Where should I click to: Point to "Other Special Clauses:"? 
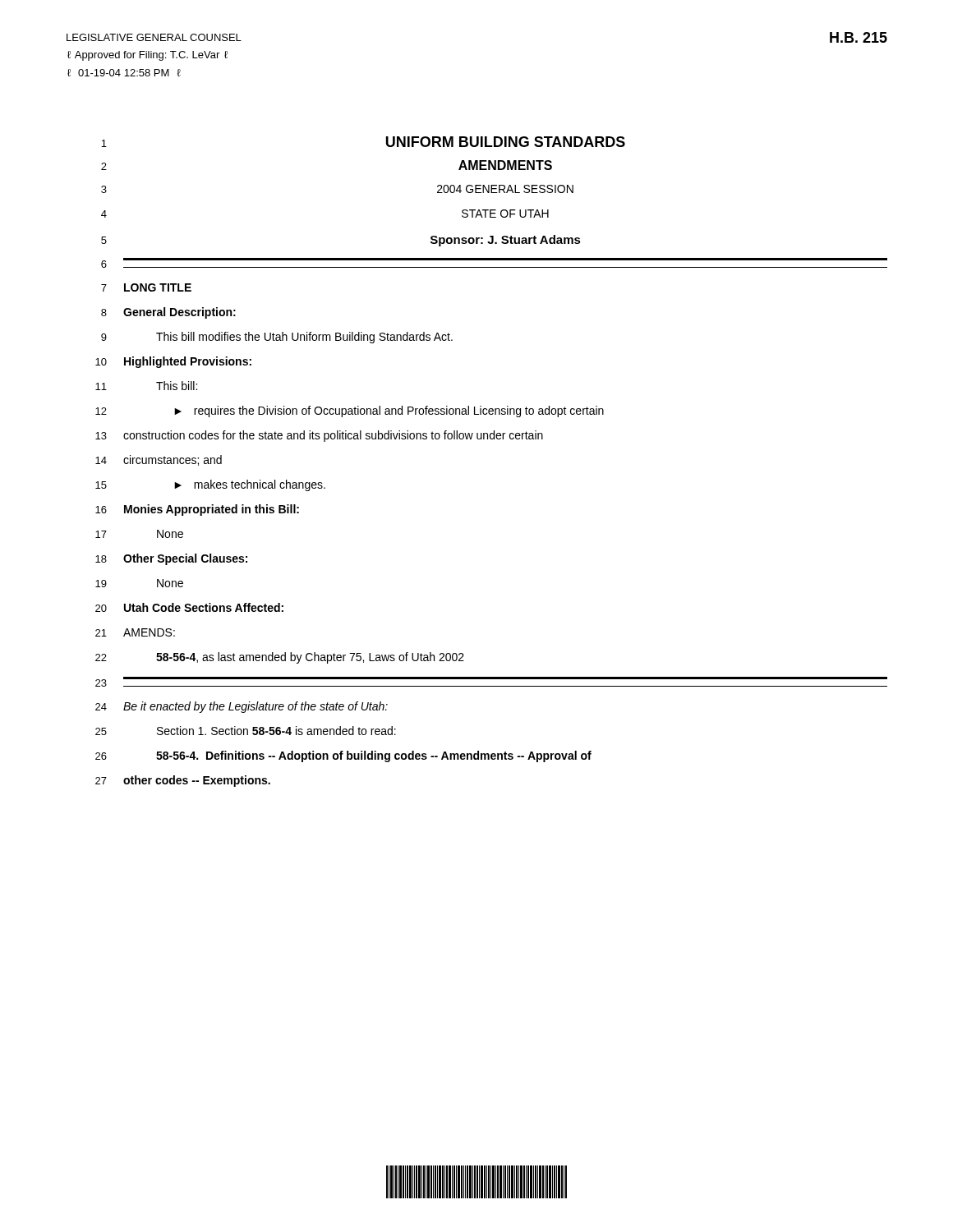pyautogui.click(x=186, y=559)
